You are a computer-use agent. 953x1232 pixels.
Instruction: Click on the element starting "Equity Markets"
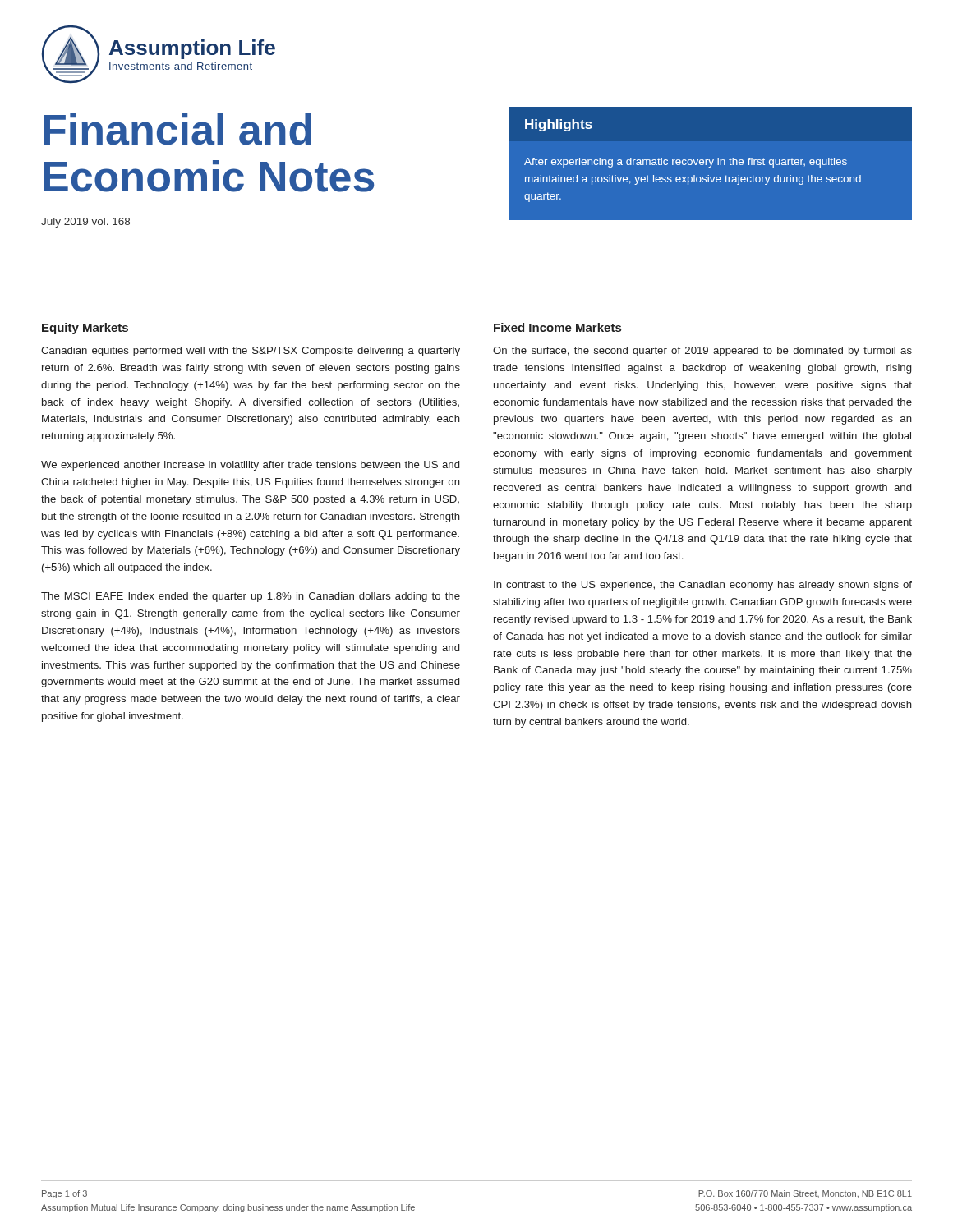point(85,327)
